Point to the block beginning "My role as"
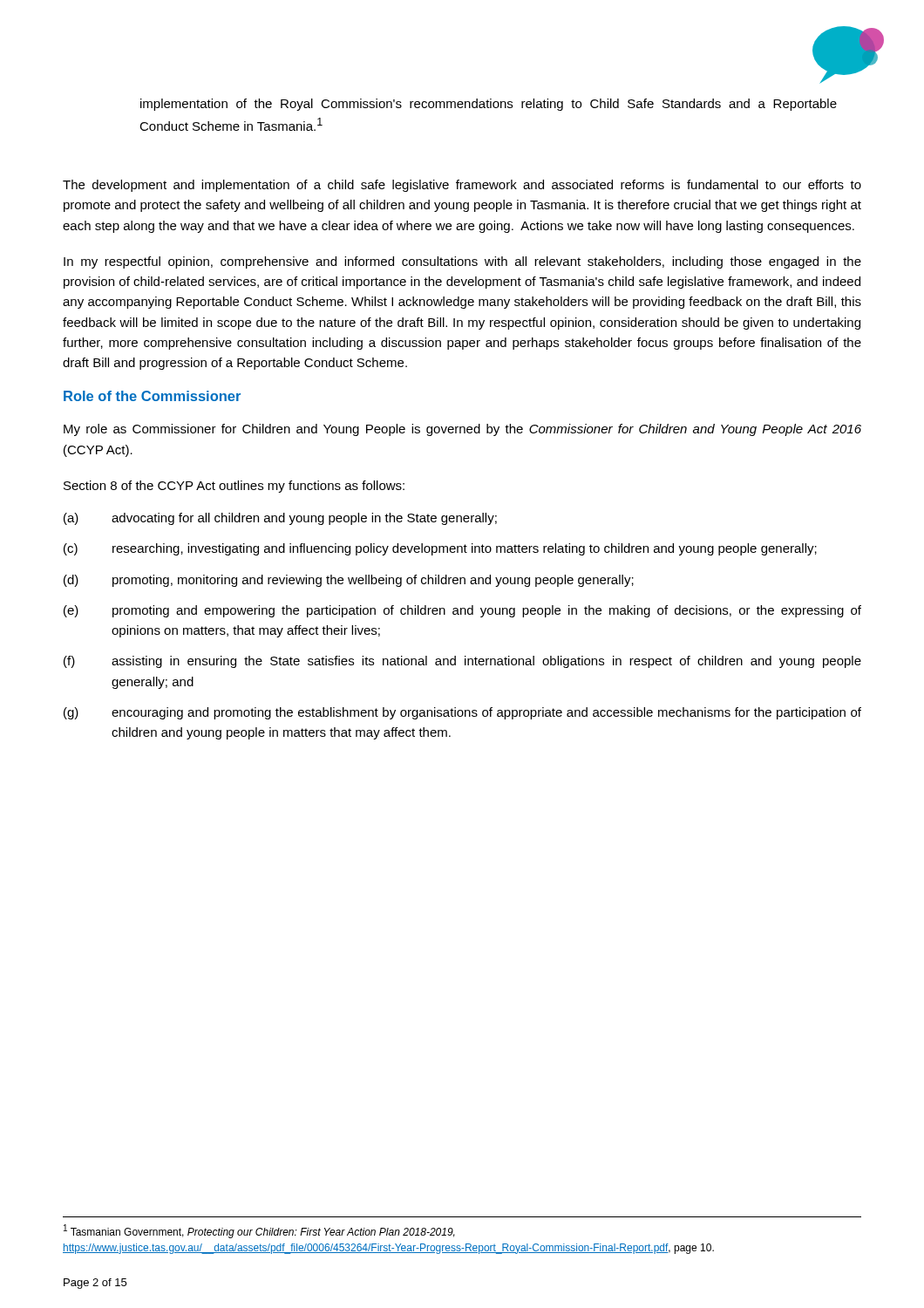 [x=462, y=439]
